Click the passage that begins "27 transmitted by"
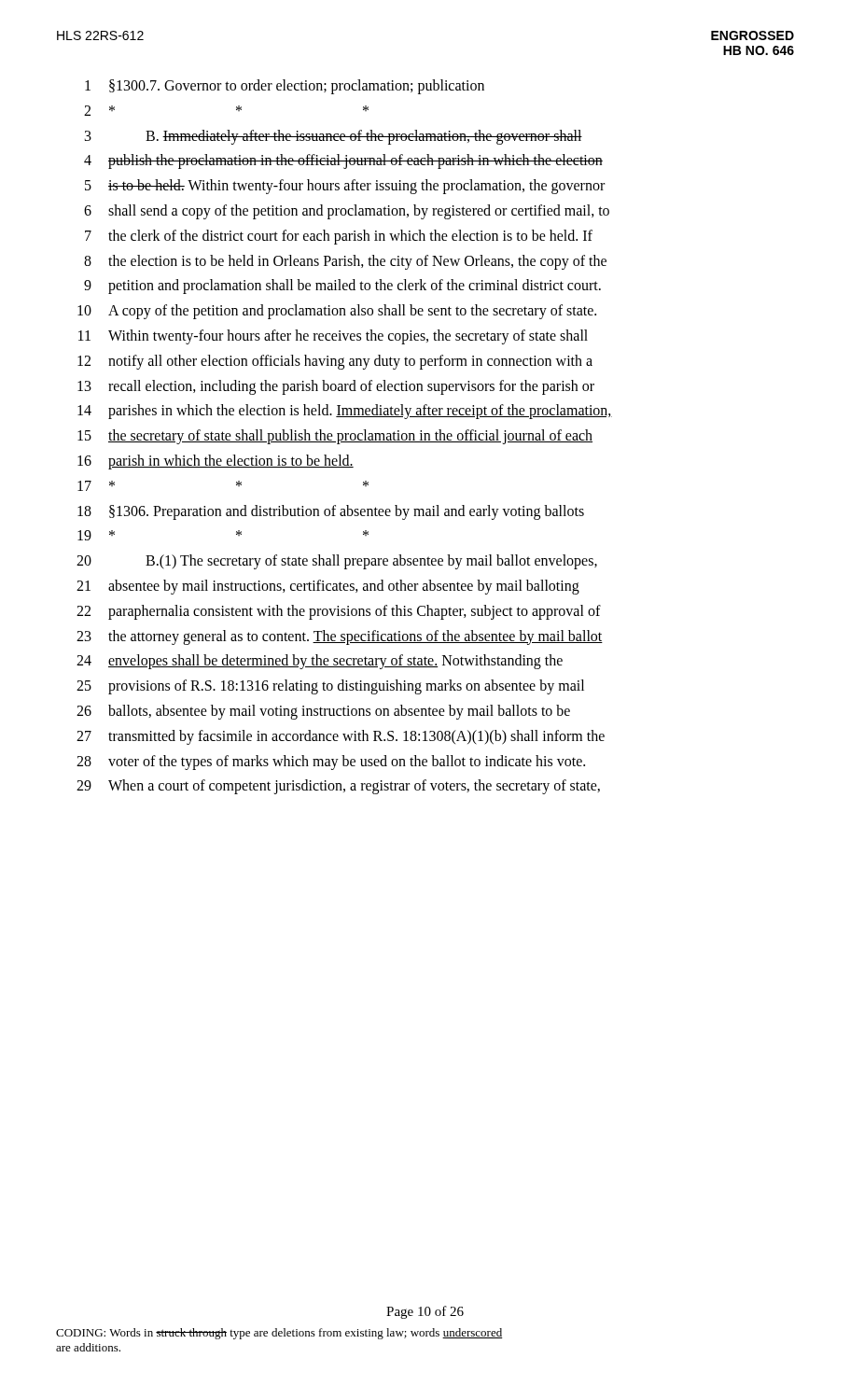This screenshot has height=1400, width=850. [425, 736]
